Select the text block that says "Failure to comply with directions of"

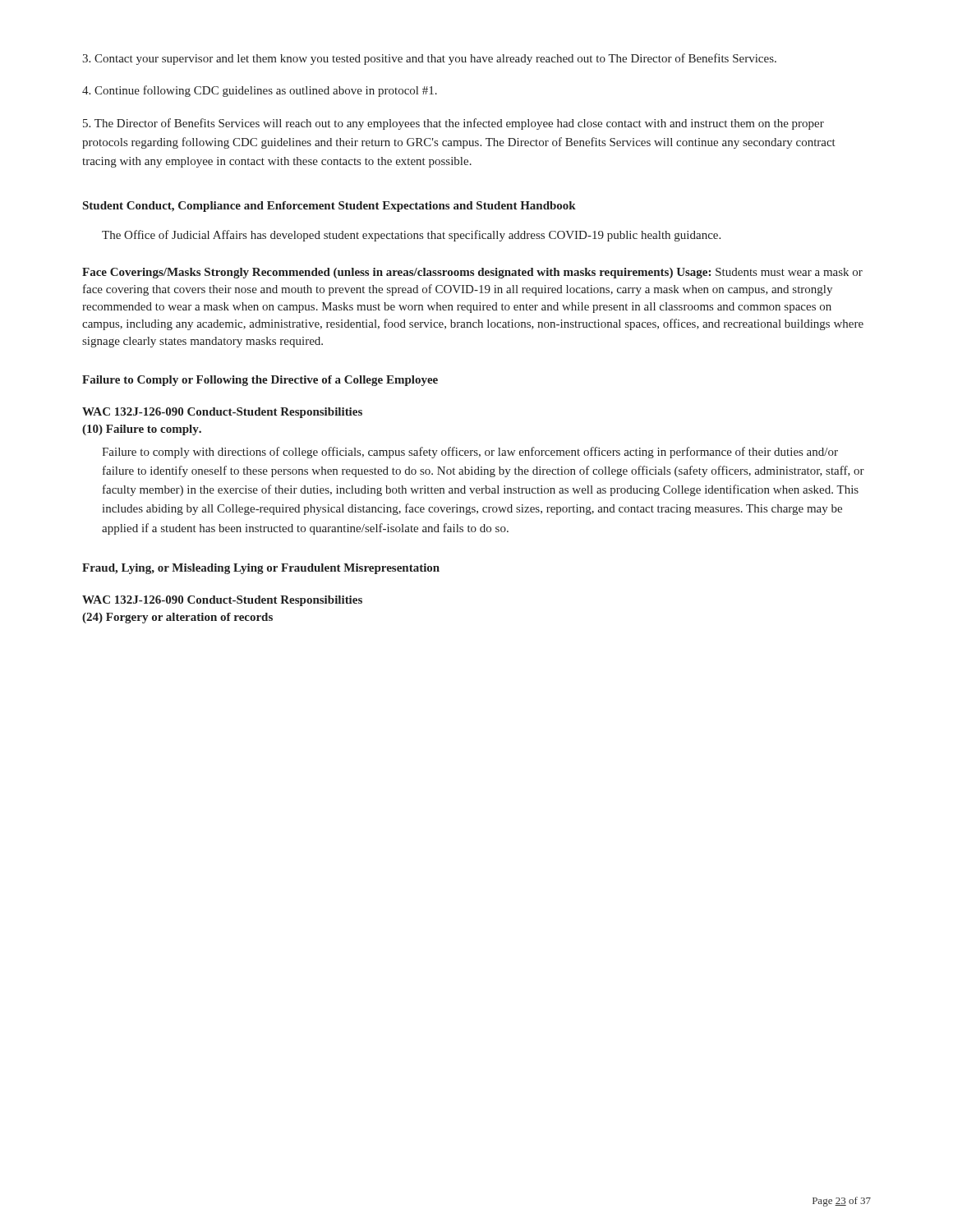(x=483, y=490)
